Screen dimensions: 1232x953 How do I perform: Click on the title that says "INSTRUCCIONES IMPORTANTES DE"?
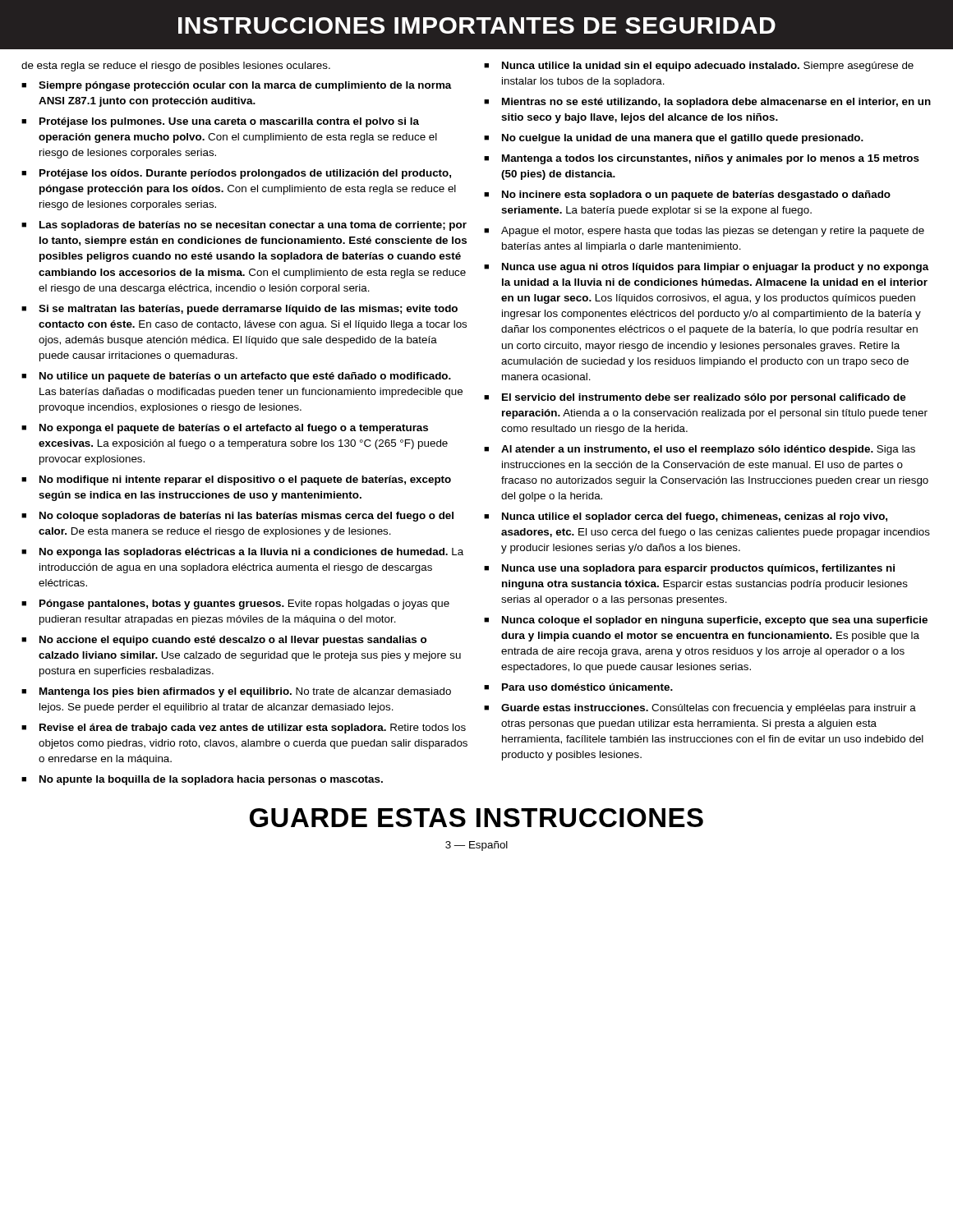pyautogui.click(x=476, y=25)
